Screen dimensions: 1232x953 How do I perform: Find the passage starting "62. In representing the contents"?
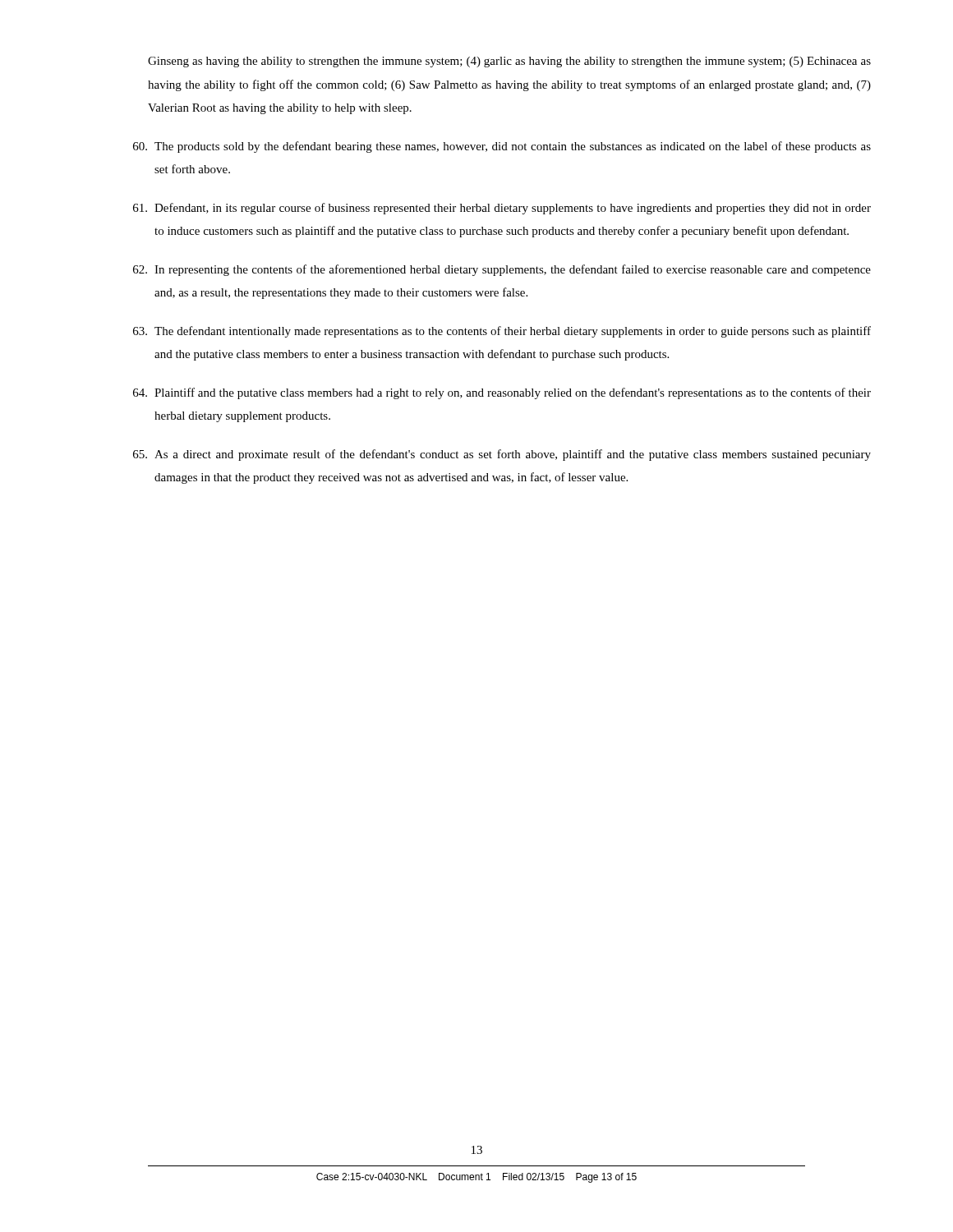[485, 281]
